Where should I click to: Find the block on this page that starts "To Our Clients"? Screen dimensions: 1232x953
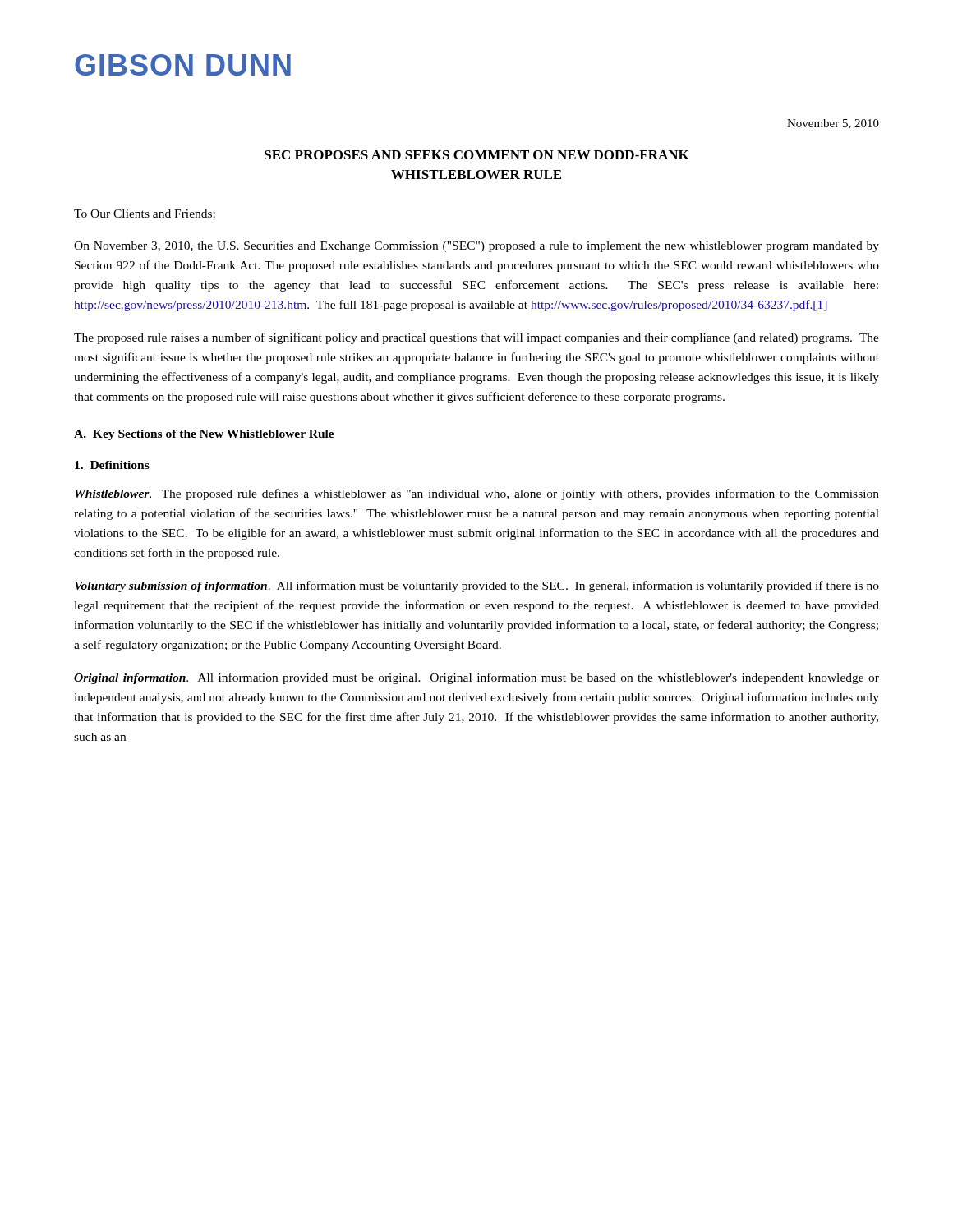145,213
